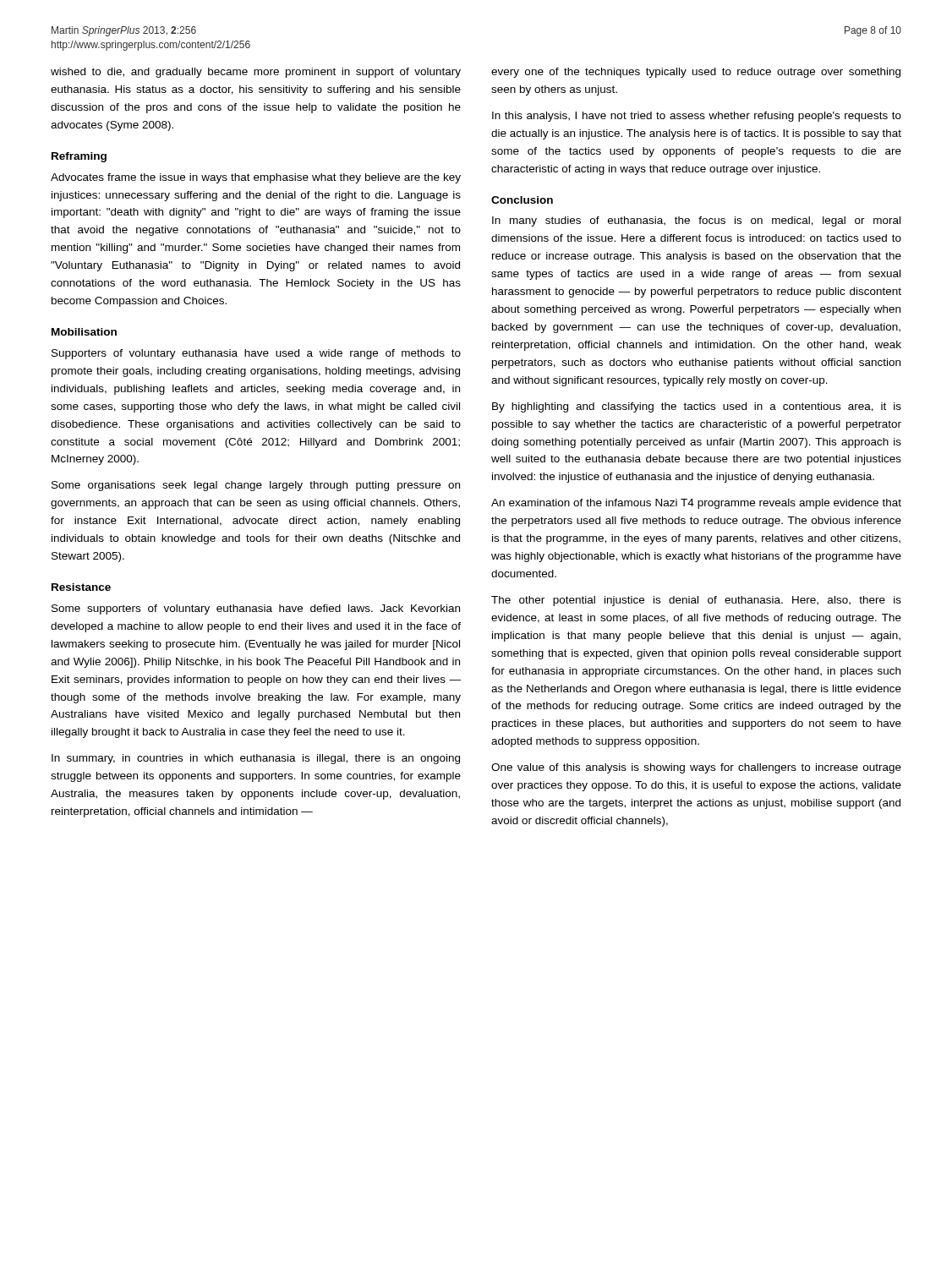Point to the block beginning "Advocates frame the issue in ways"
The width and height of the screenshot is (952, 1268).
(x=256, y=240)
